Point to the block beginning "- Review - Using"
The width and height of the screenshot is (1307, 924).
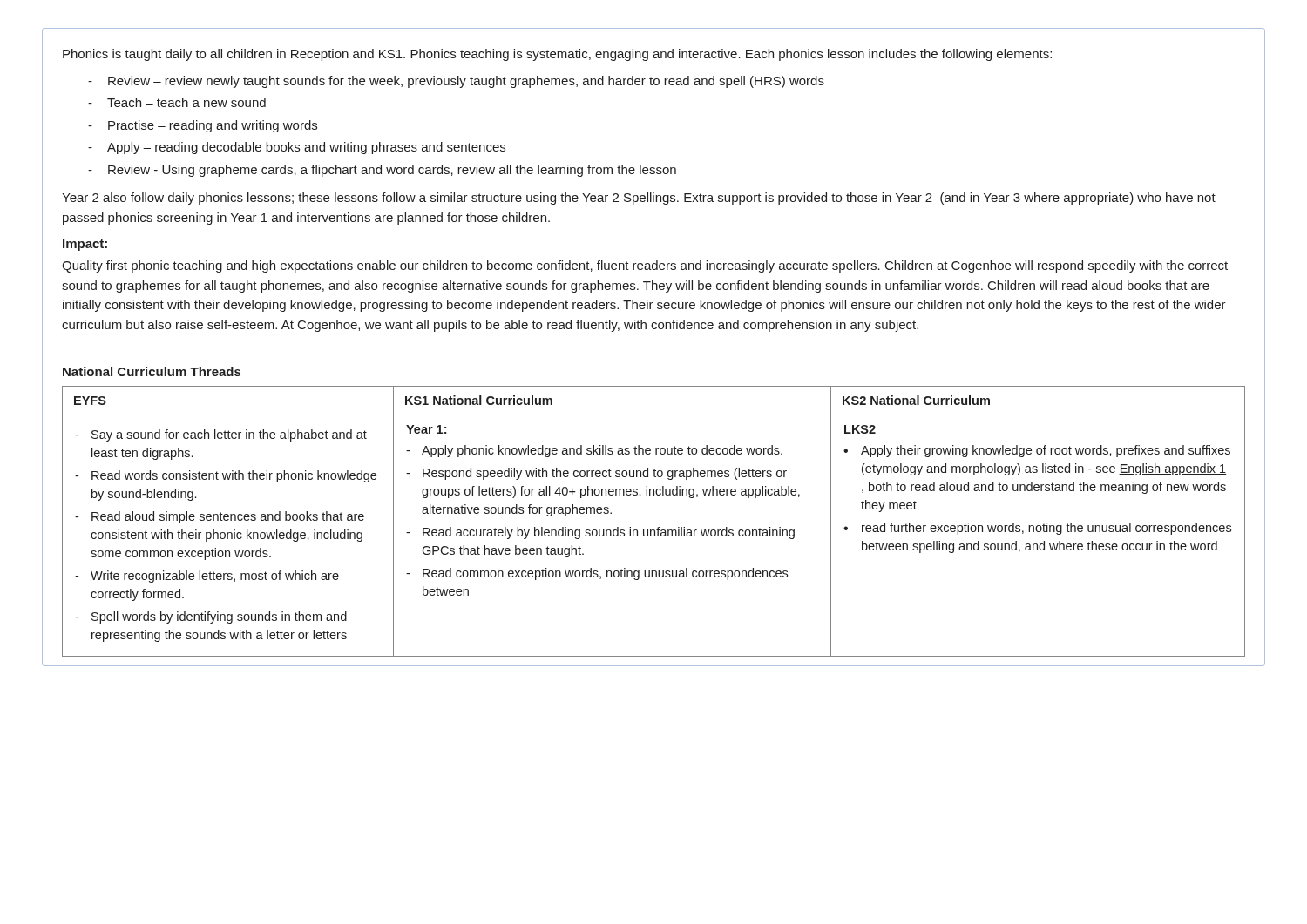coord(382,170)
